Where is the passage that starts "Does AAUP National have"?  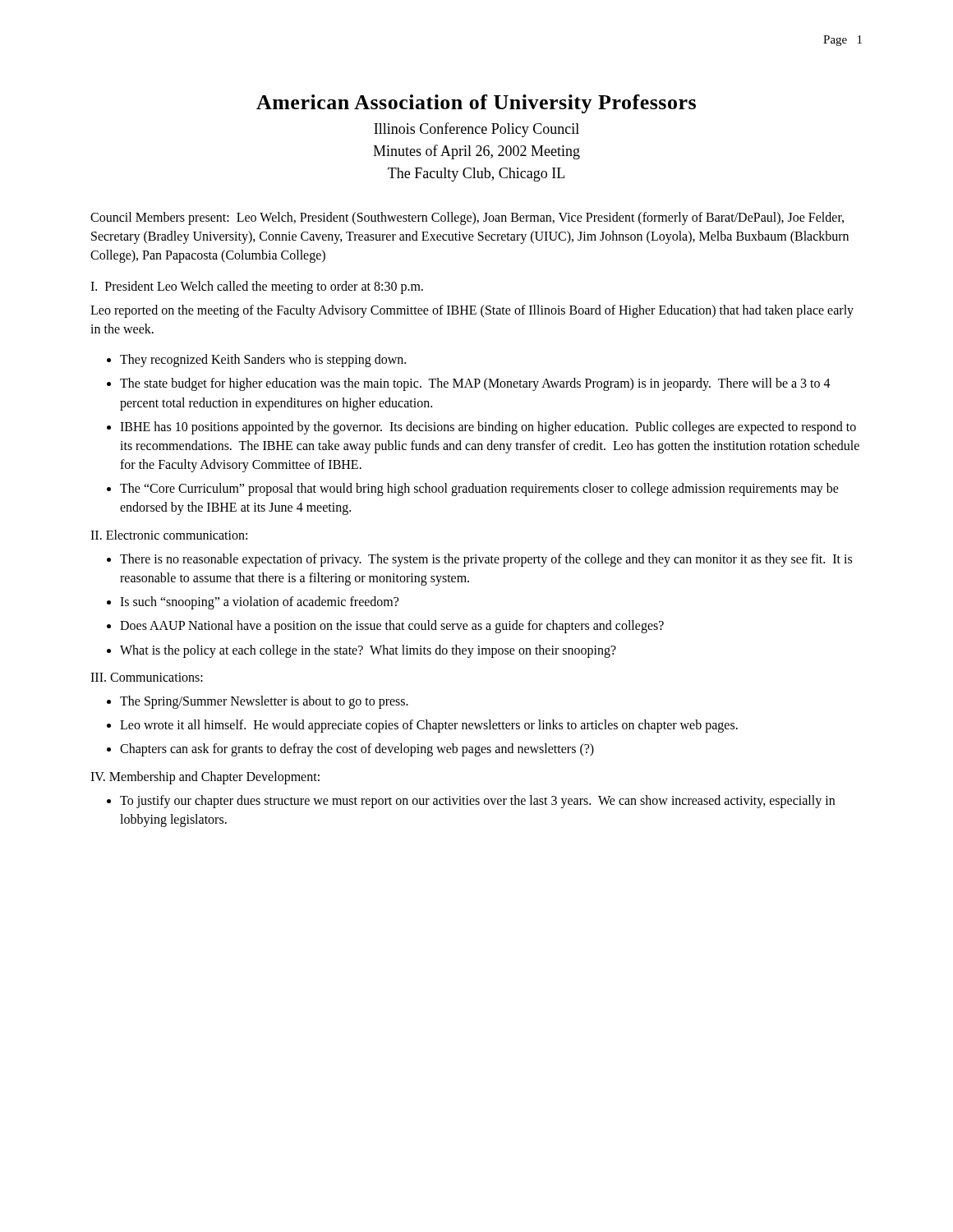coord(392,626)
